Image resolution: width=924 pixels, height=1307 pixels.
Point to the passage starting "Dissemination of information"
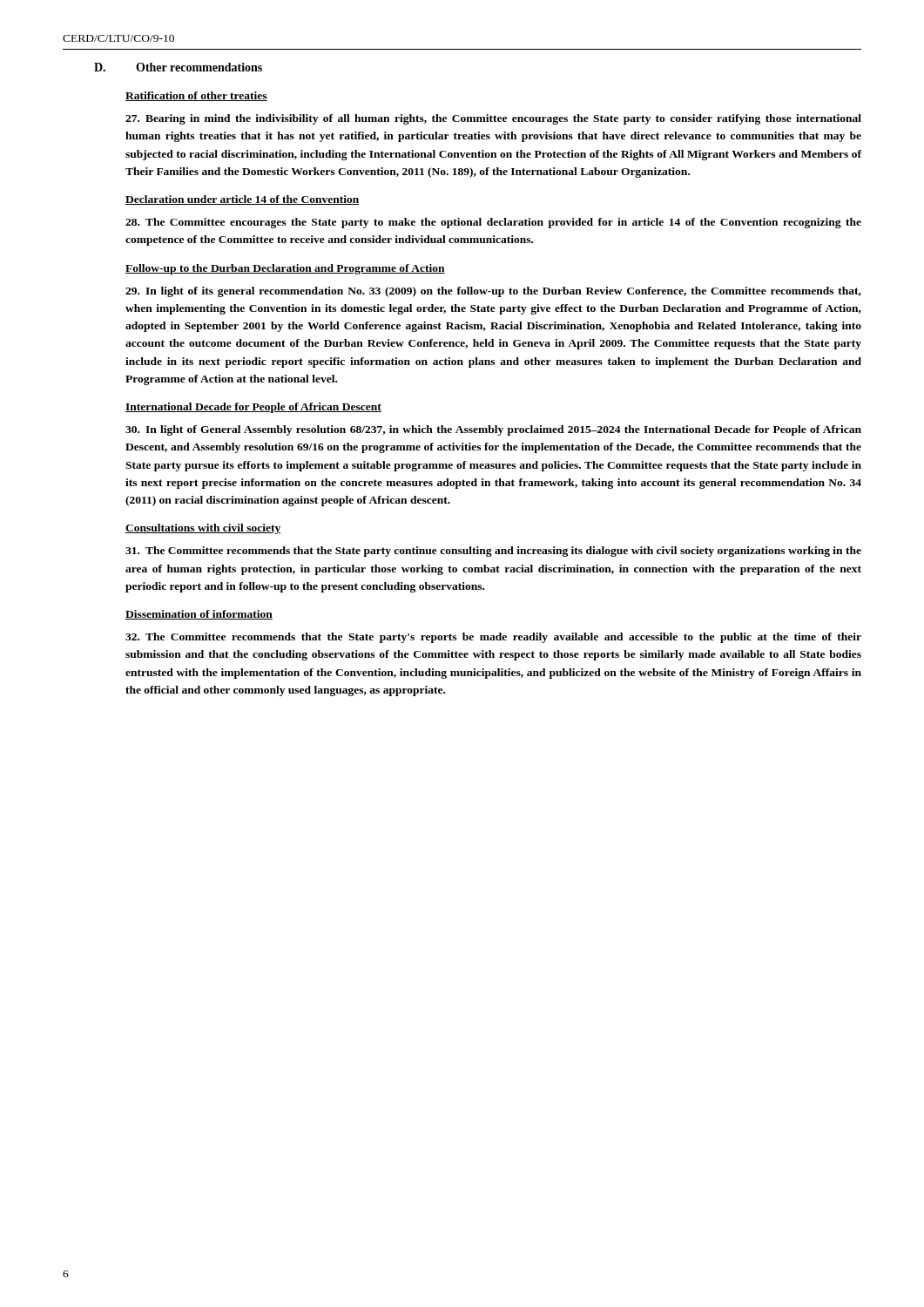pos(199,614)
